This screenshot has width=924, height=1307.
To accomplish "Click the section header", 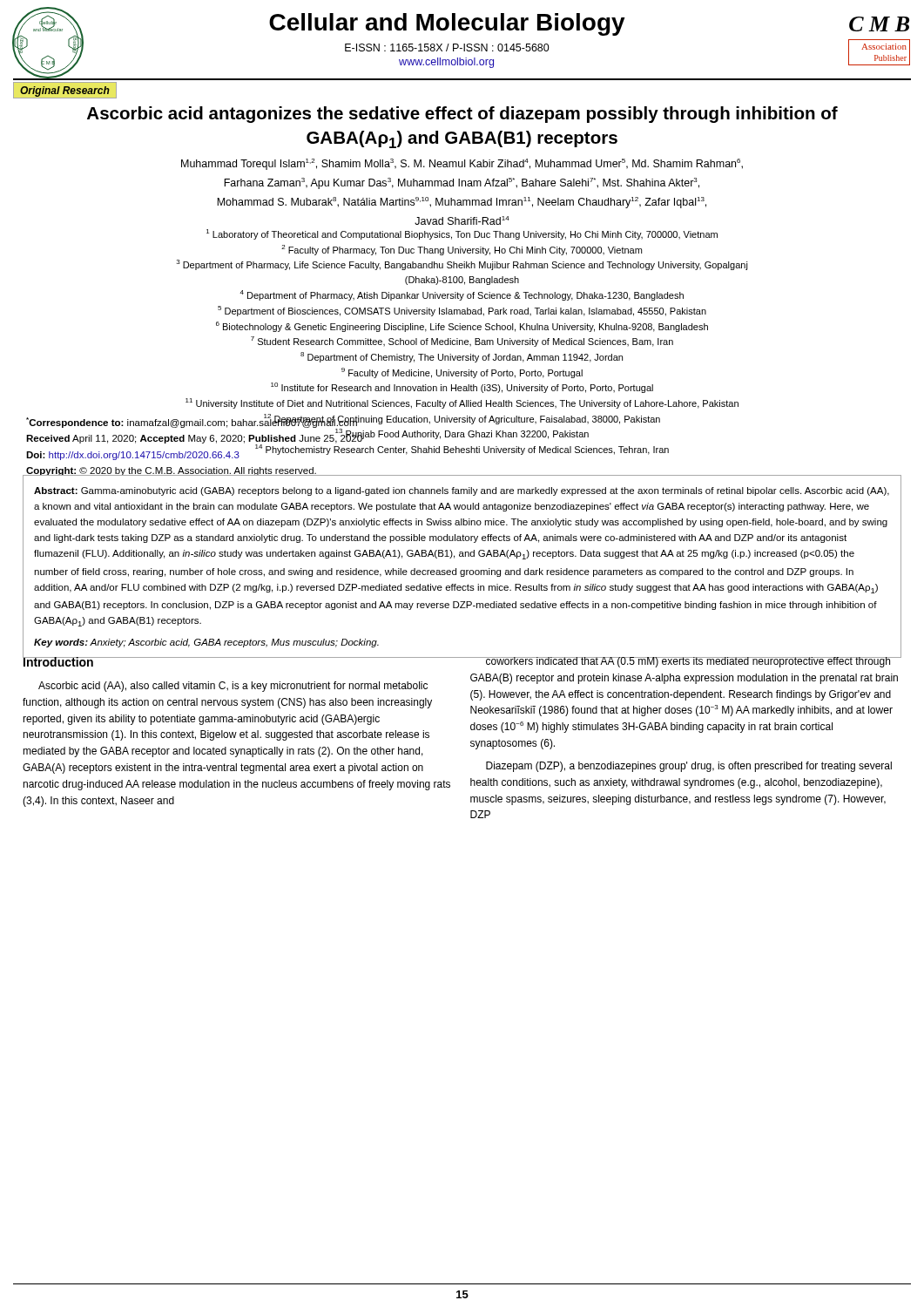I will point(58,662).
